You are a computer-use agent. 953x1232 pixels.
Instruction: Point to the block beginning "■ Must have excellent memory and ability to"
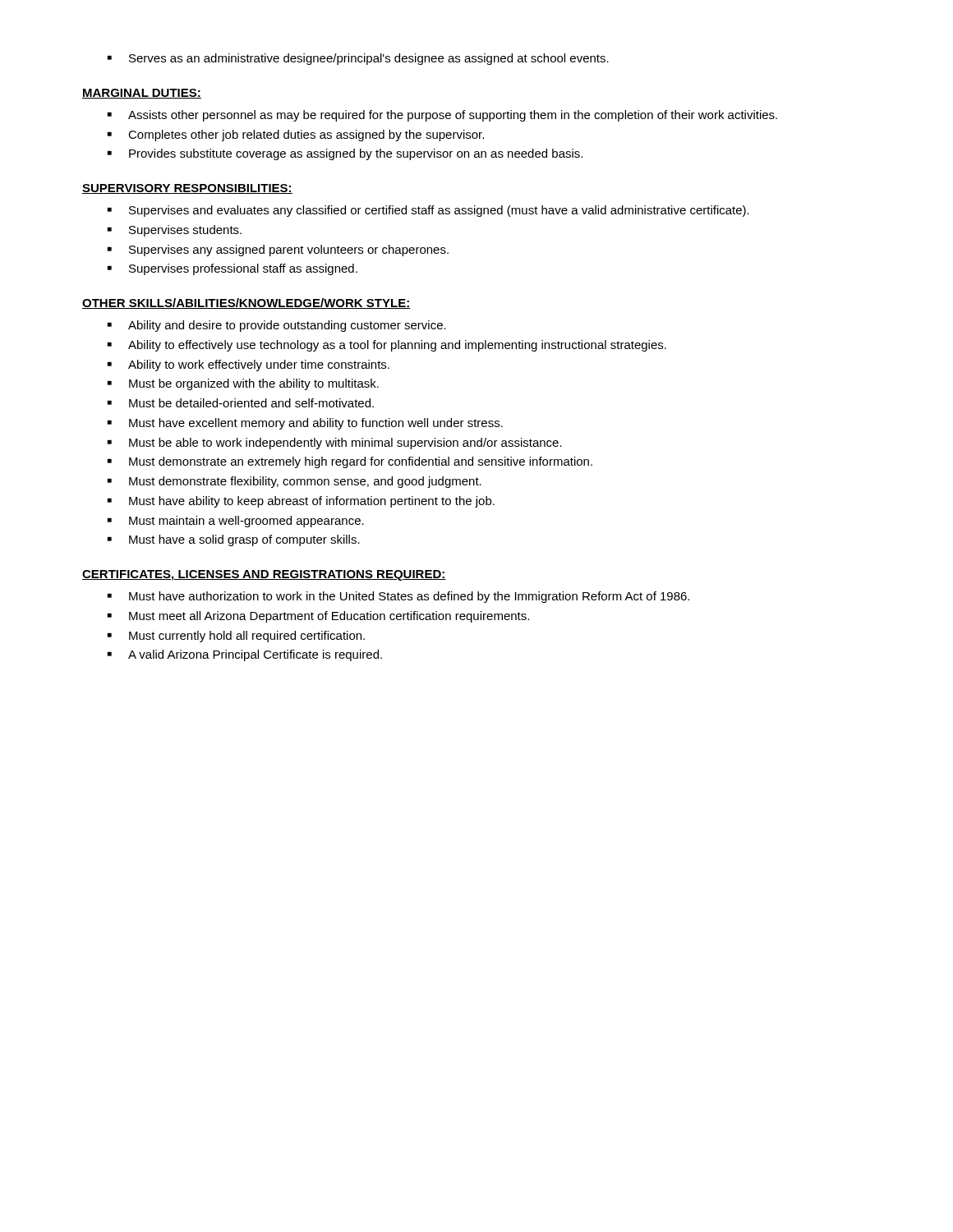(489, 423)
